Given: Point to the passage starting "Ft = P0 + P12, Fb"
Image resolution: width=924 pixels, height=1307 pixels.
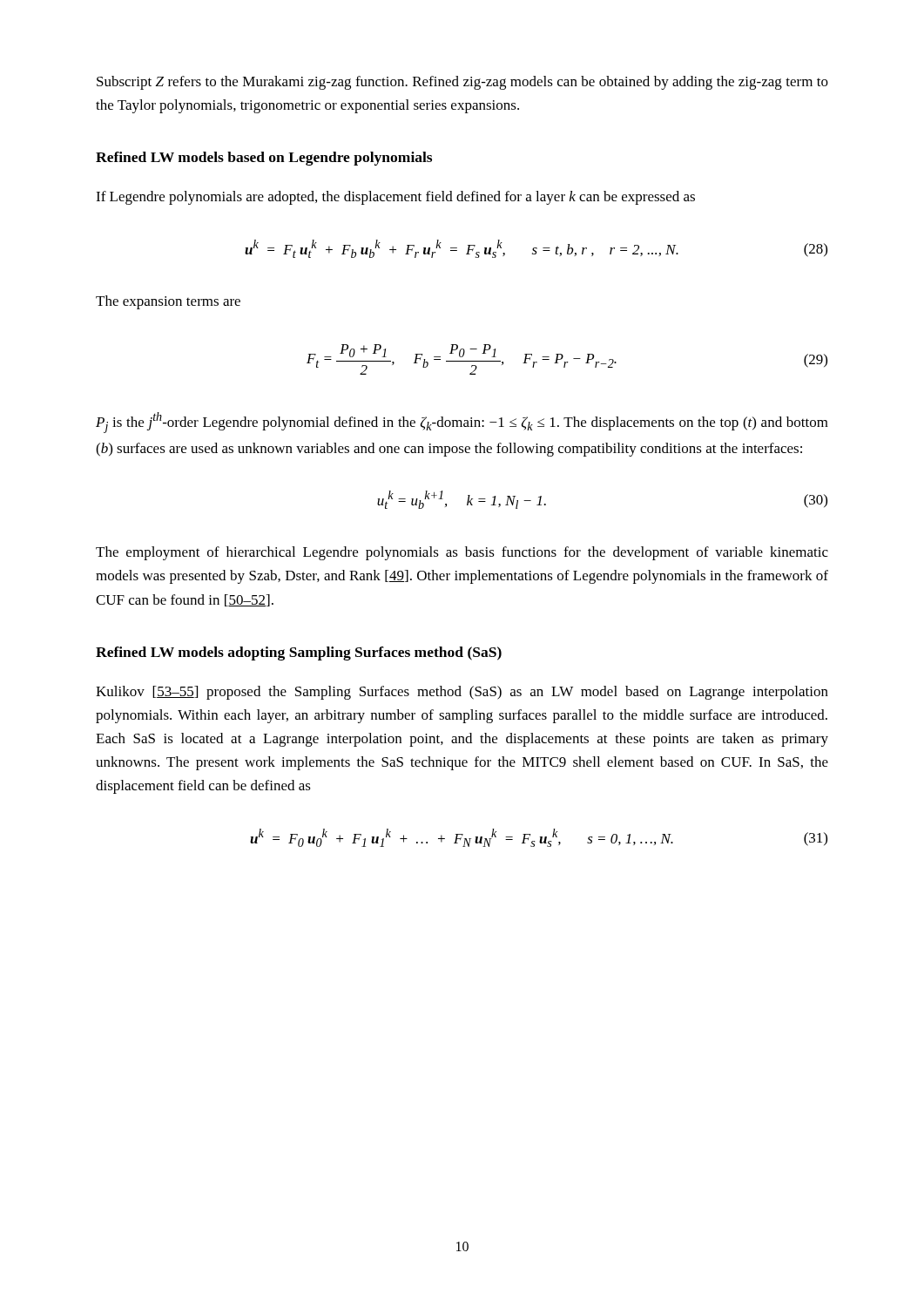Looking at the screenshot, I should point(462,360).
